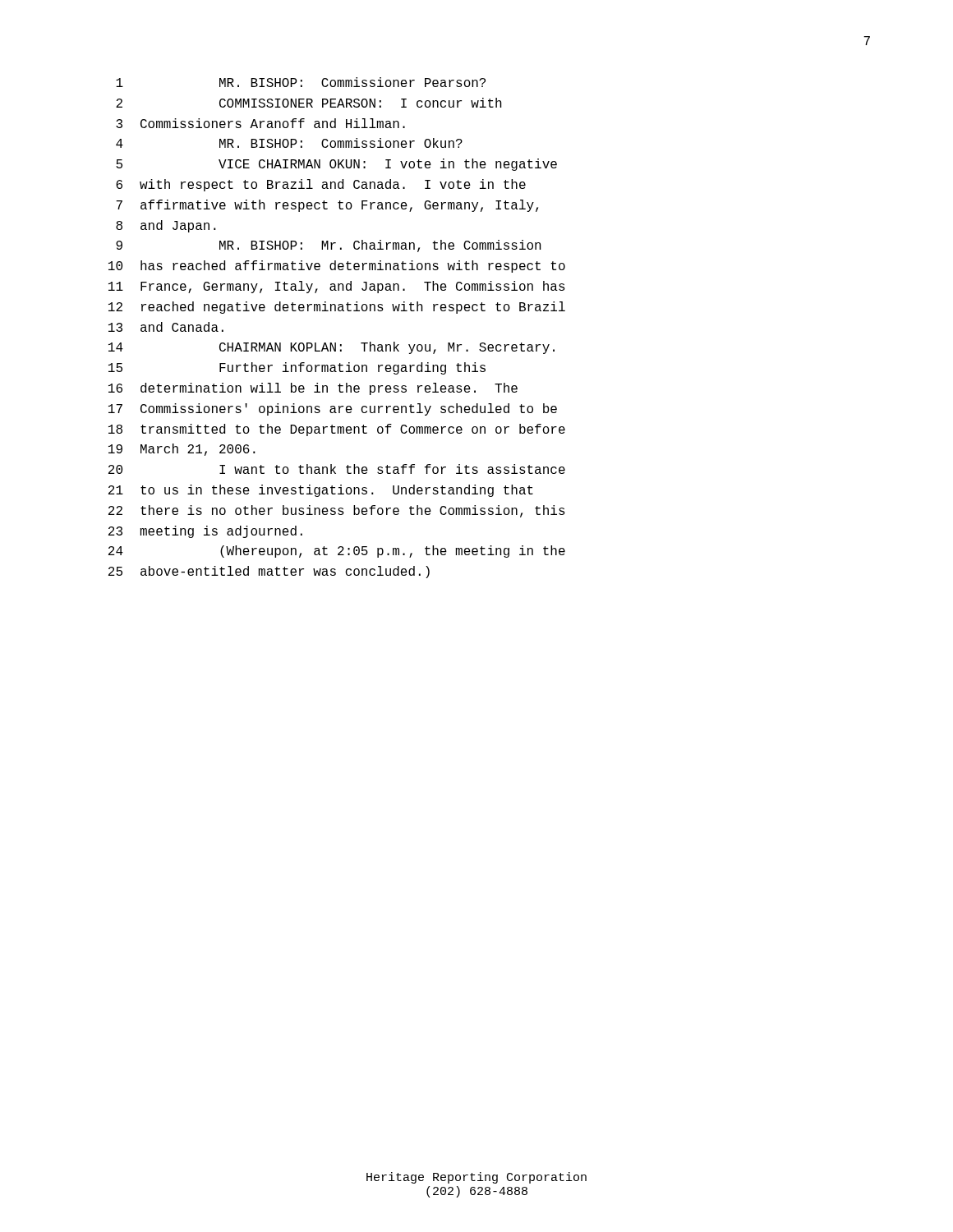Find the block on this page that starts "25 above-entitled matter"

click(269, 572)
